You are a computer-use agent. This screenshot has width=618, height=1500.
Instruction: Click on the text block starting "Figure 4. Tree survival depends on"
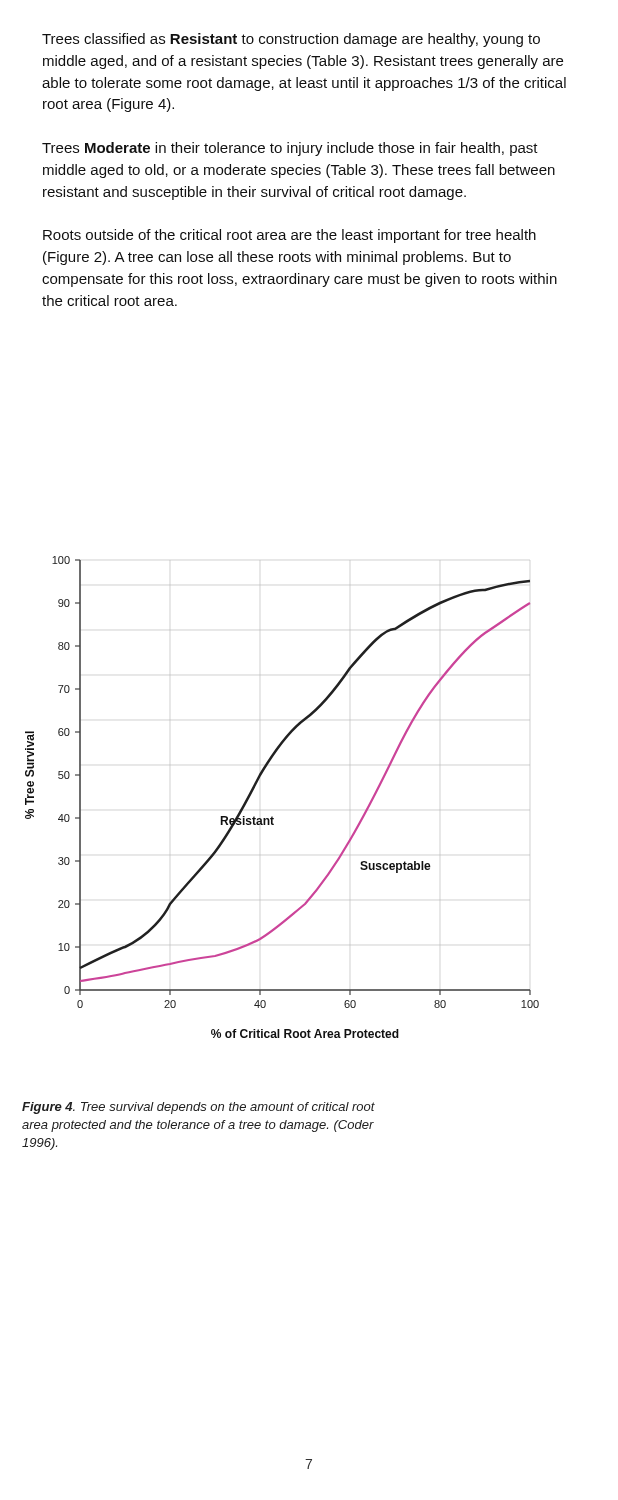198,1125
